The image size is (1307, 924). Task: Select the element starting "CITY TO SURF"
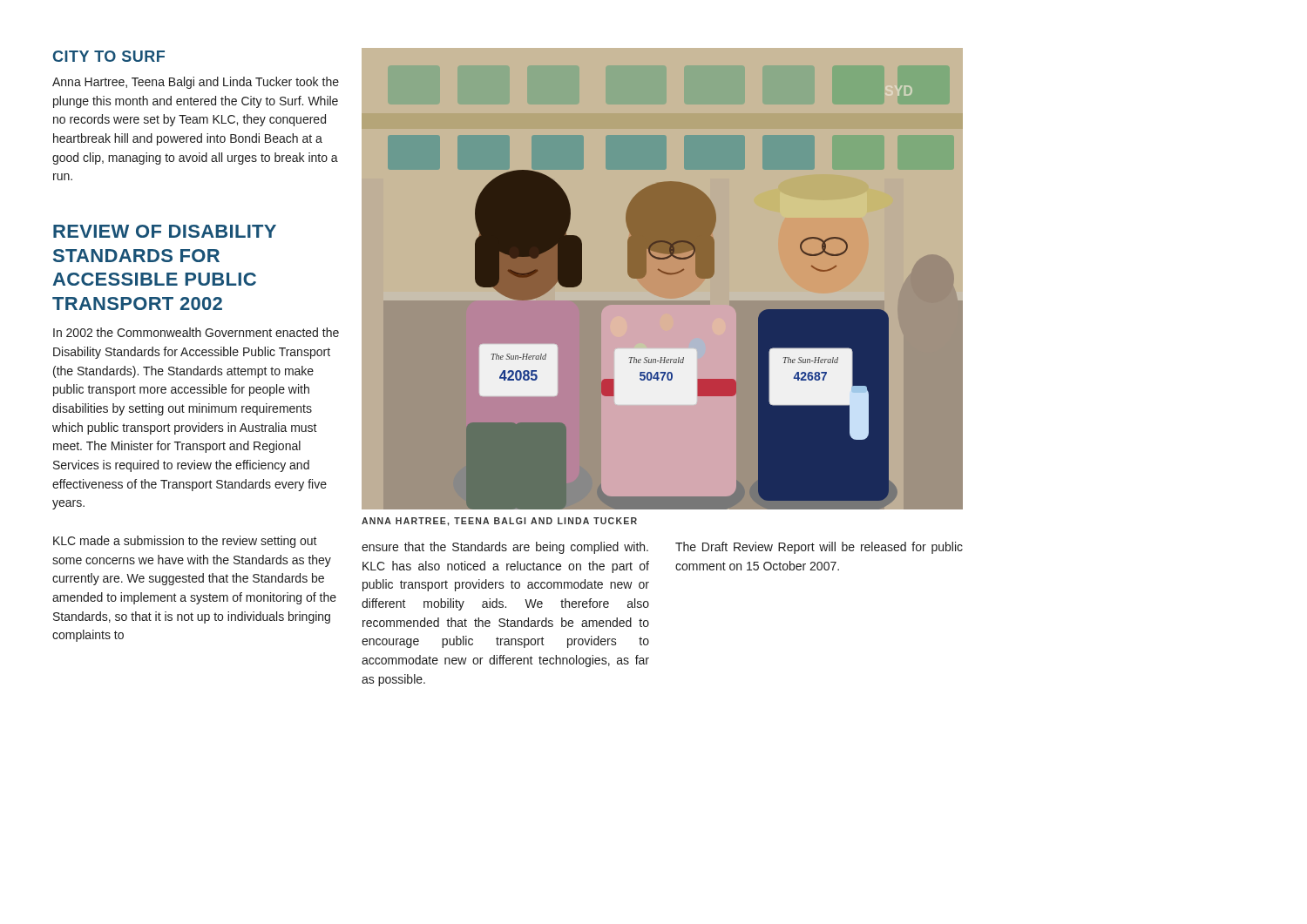109,57
